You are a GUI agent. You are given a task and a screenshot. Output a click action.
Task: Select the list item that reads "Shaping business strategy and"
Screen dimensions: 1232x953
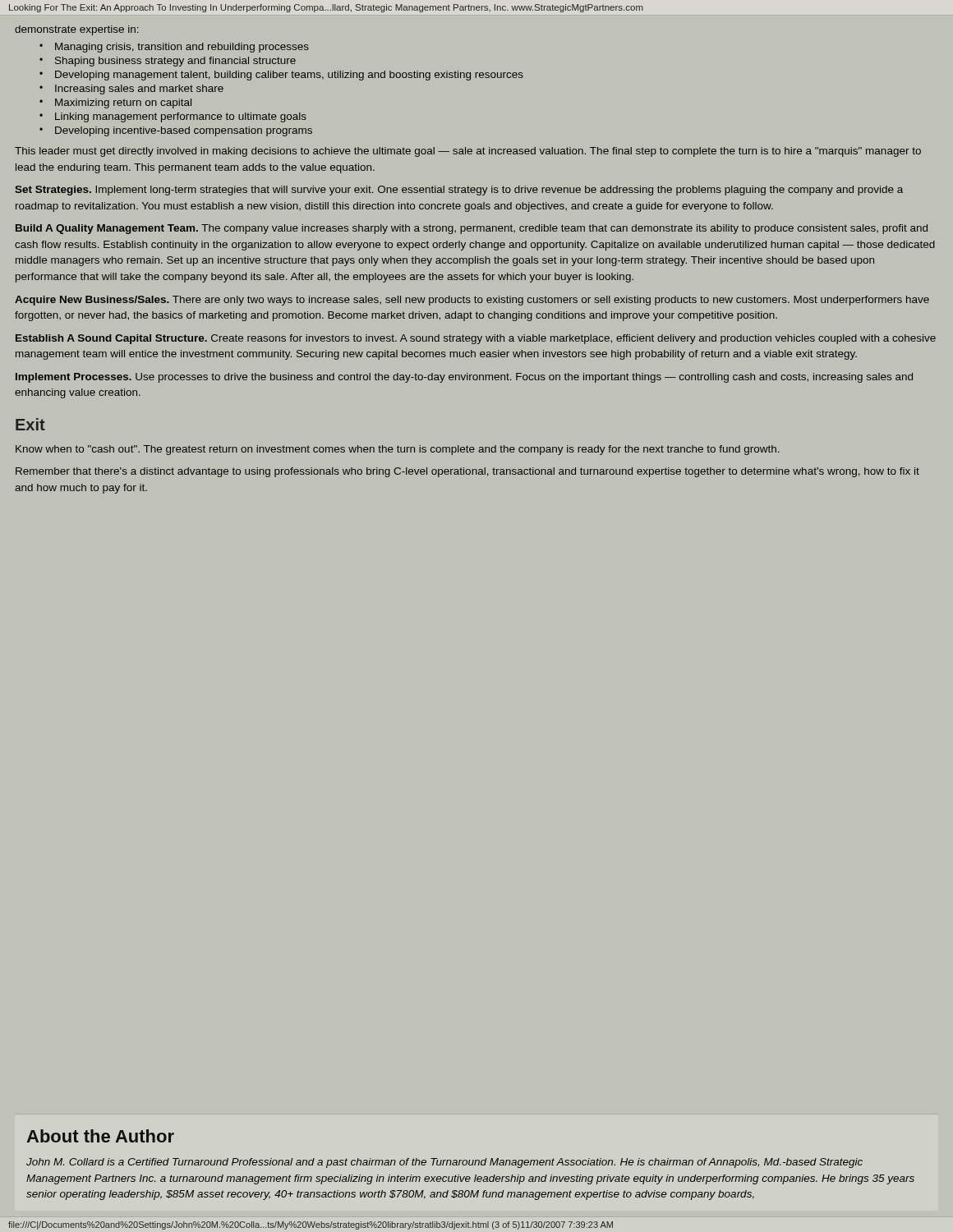point(175,60)
